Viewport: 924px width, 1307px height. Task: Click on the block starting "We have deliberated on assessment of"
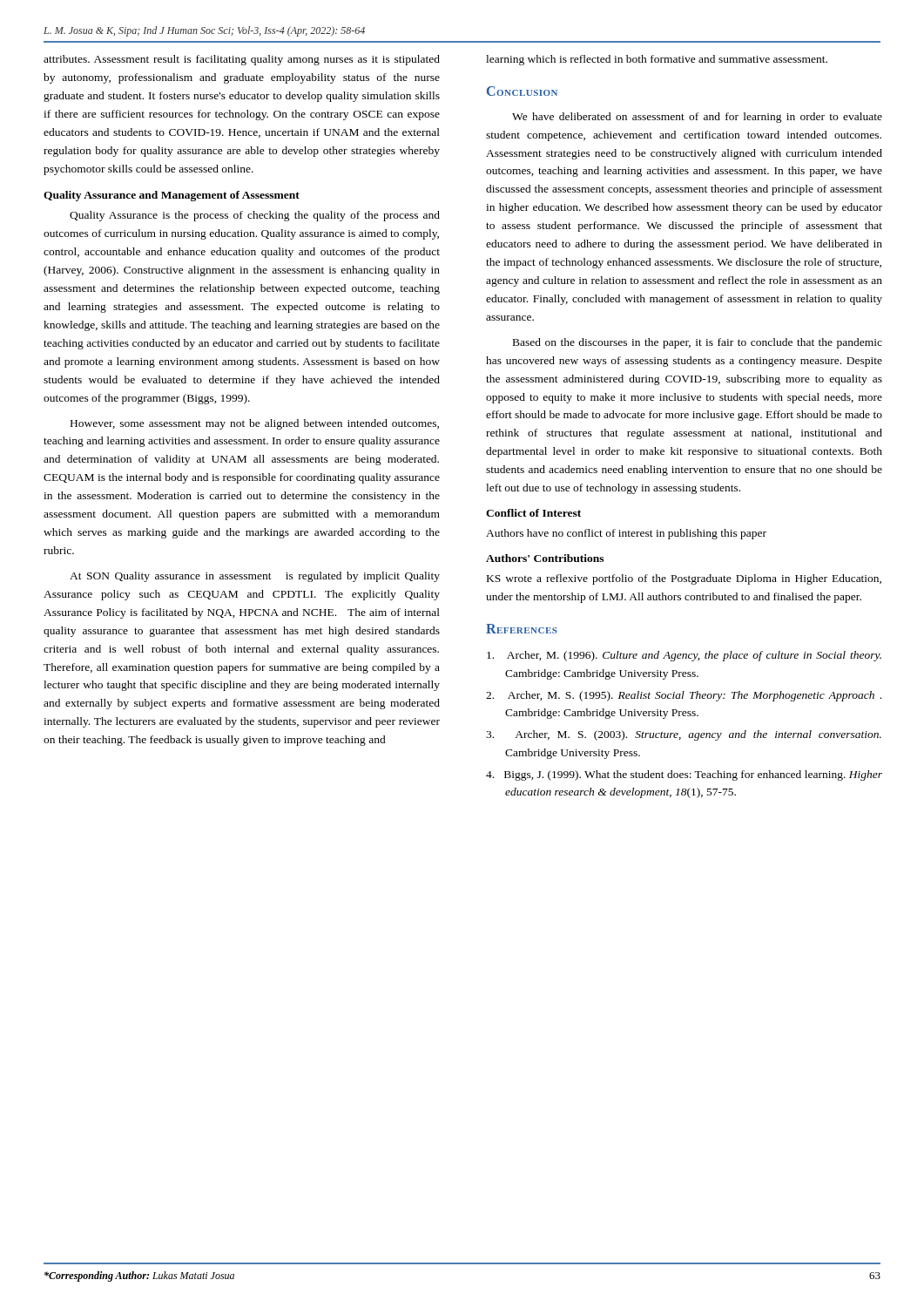tap(684, 217)
